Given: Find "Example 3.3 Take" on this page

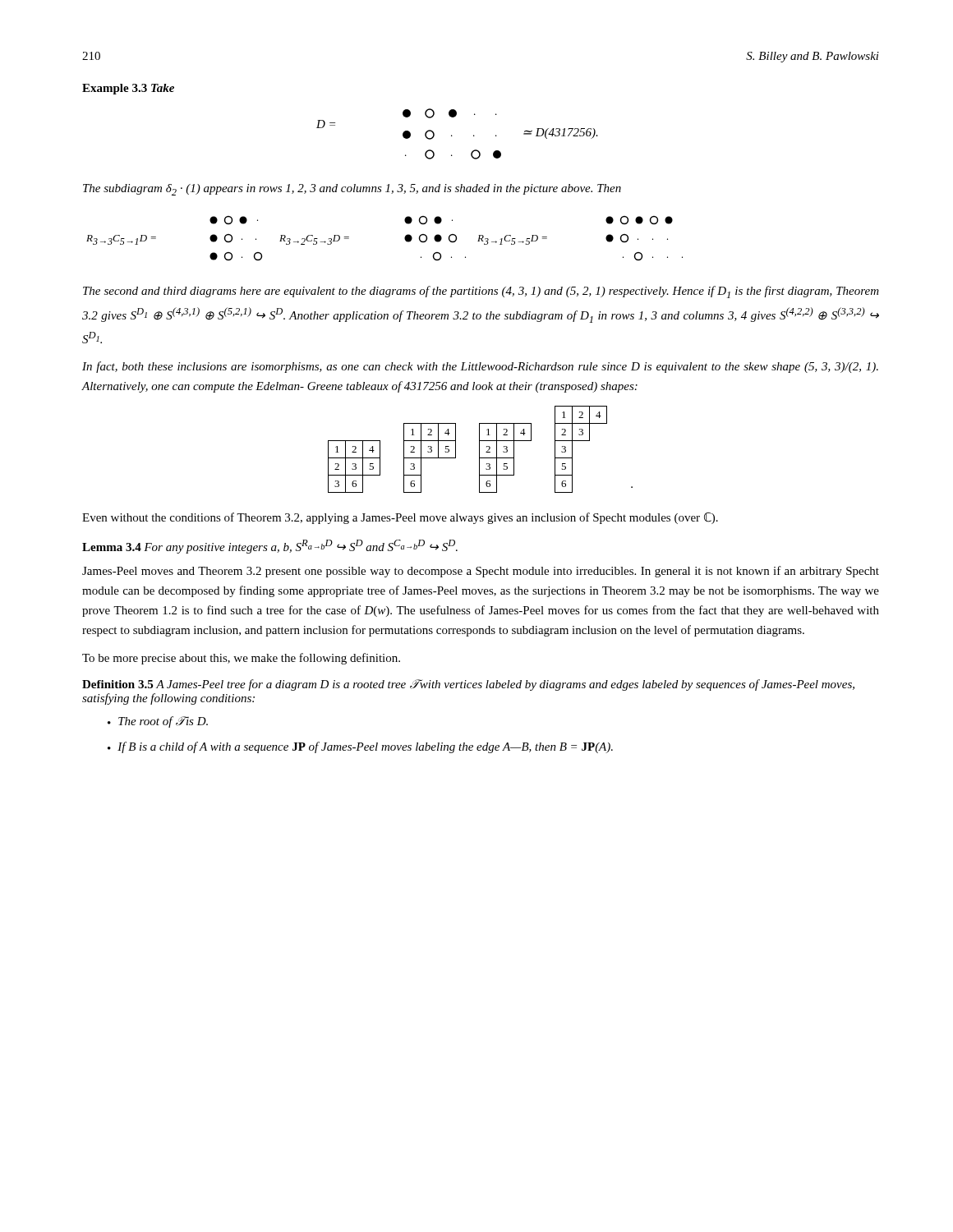Looking at the screenshot, I should pos(128,88).
